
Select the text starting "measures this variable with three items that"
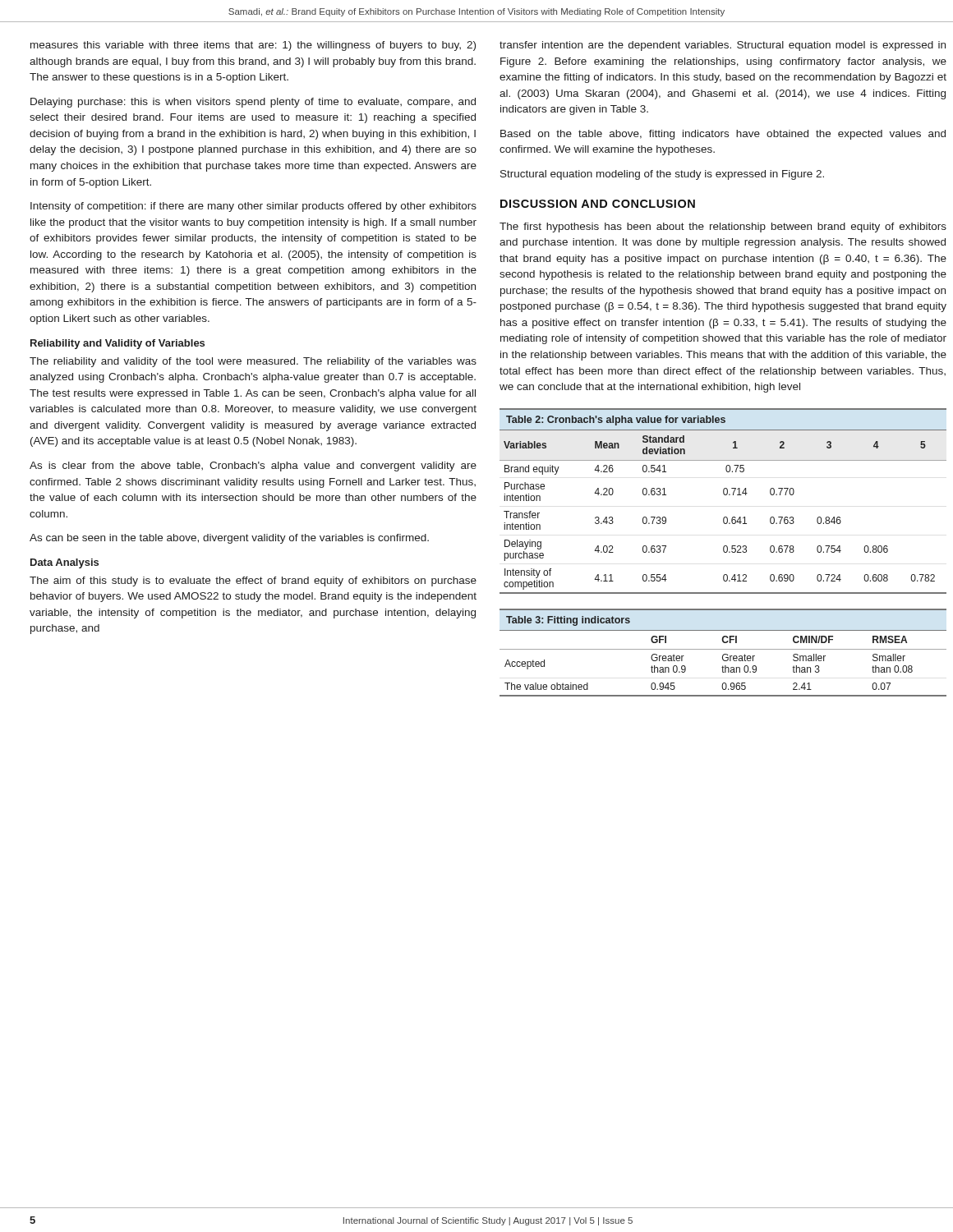pyautogui.click(x=253, y=61)
